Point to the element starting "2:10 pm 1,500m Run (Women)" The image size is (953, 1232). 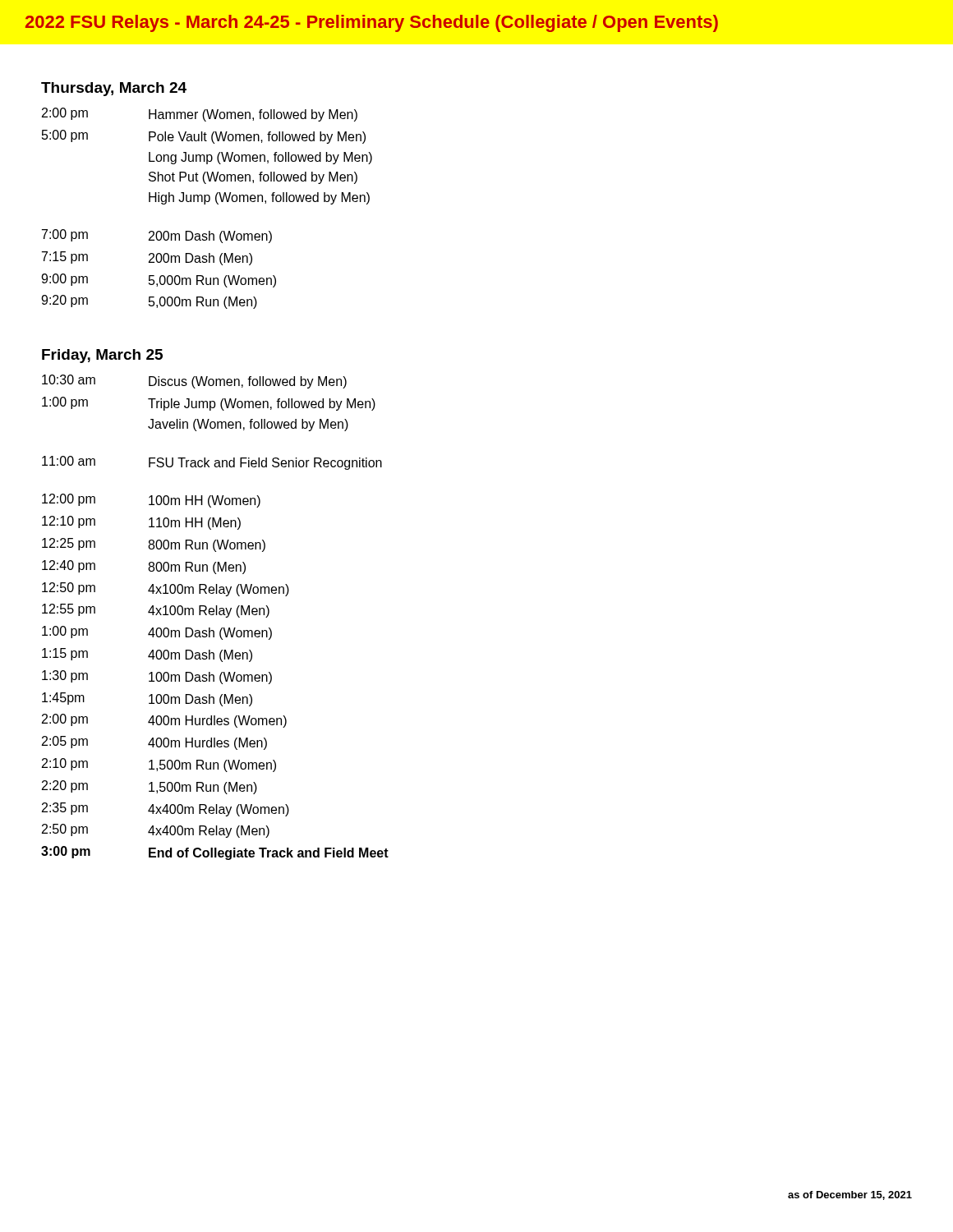coord(159,765)
